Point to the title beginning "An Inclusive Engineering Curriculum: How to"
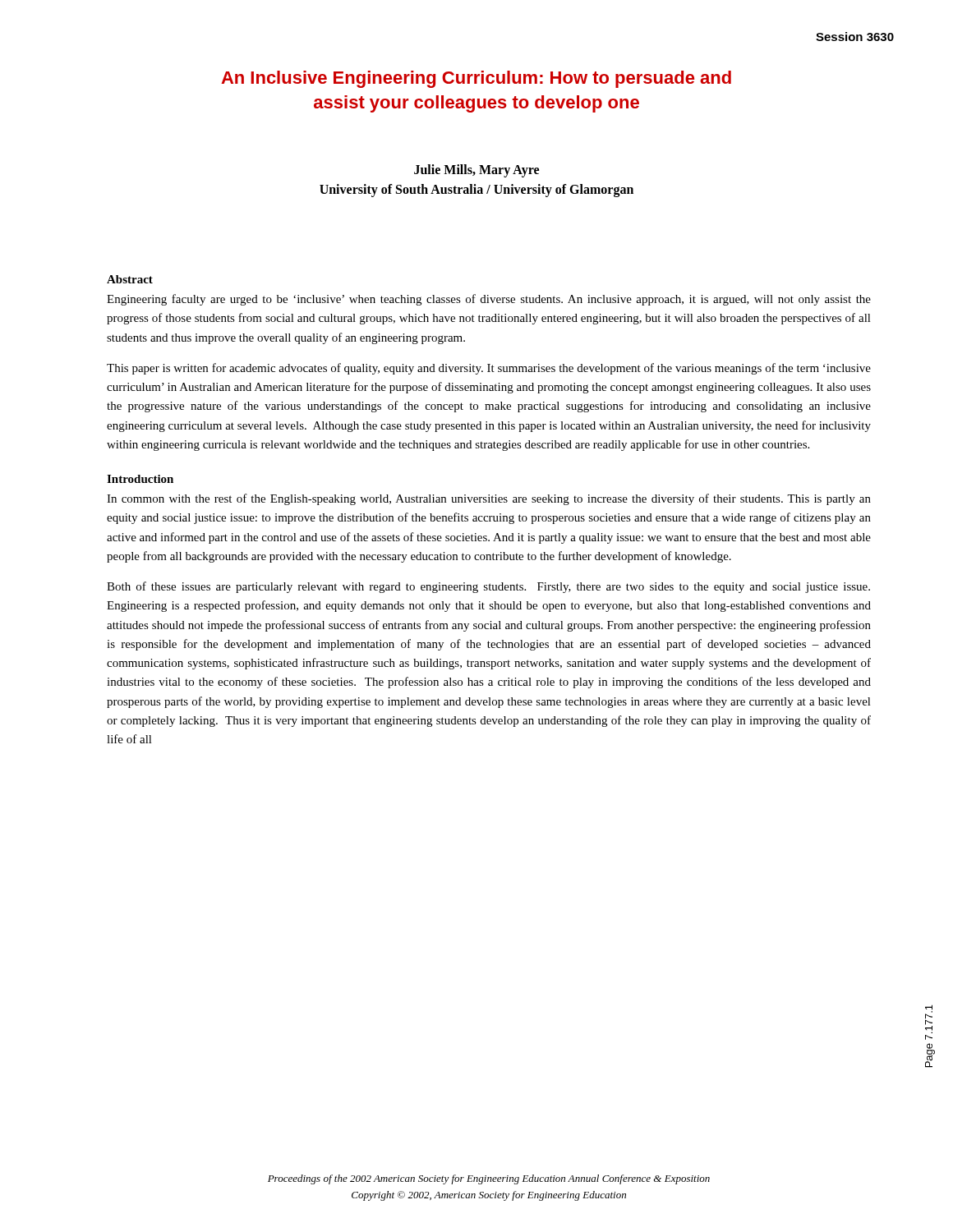Viewport: 953px width, 1232px height. pyautogui.click(x=476, y=90)
